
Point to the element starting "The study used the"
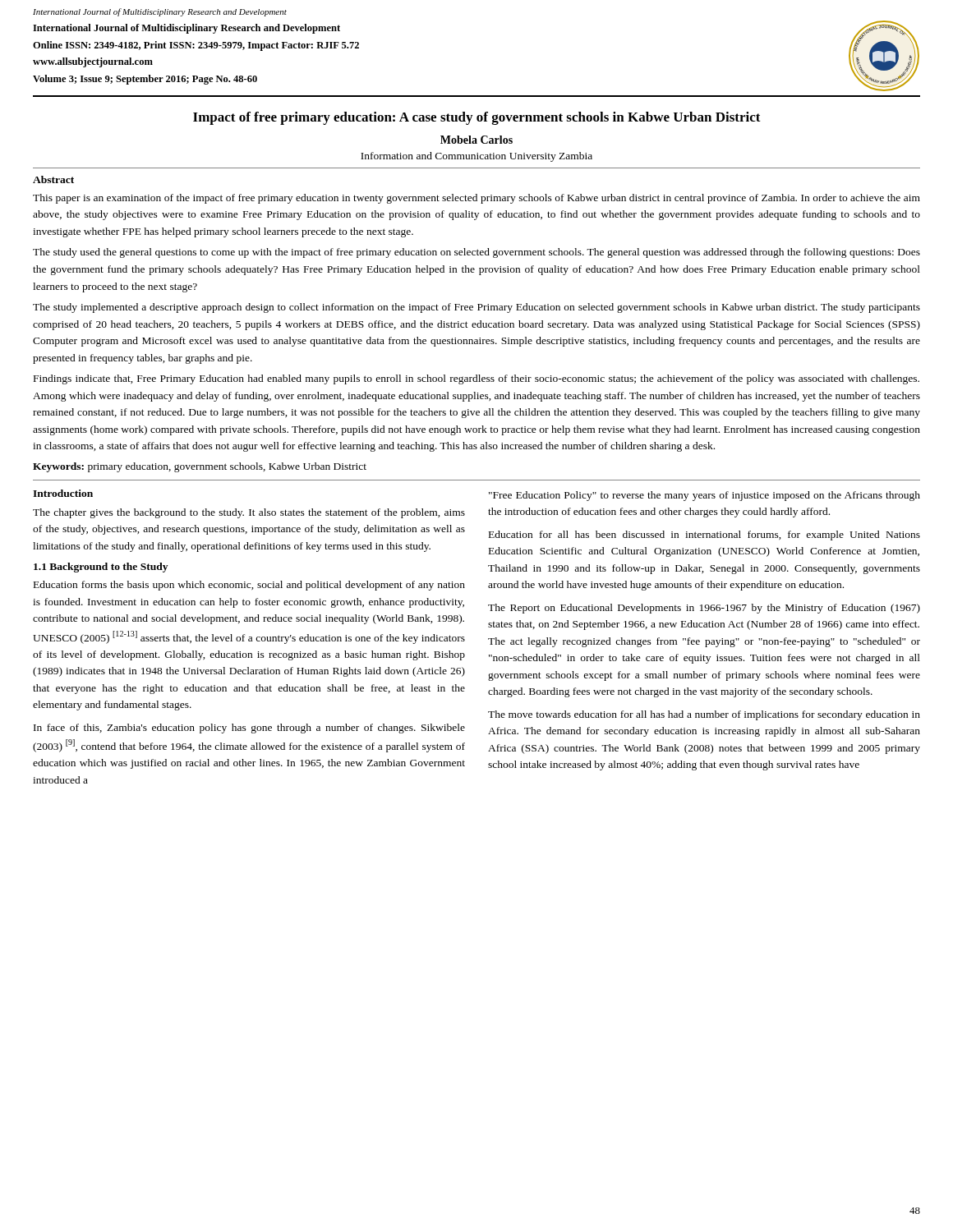(476, 269)
